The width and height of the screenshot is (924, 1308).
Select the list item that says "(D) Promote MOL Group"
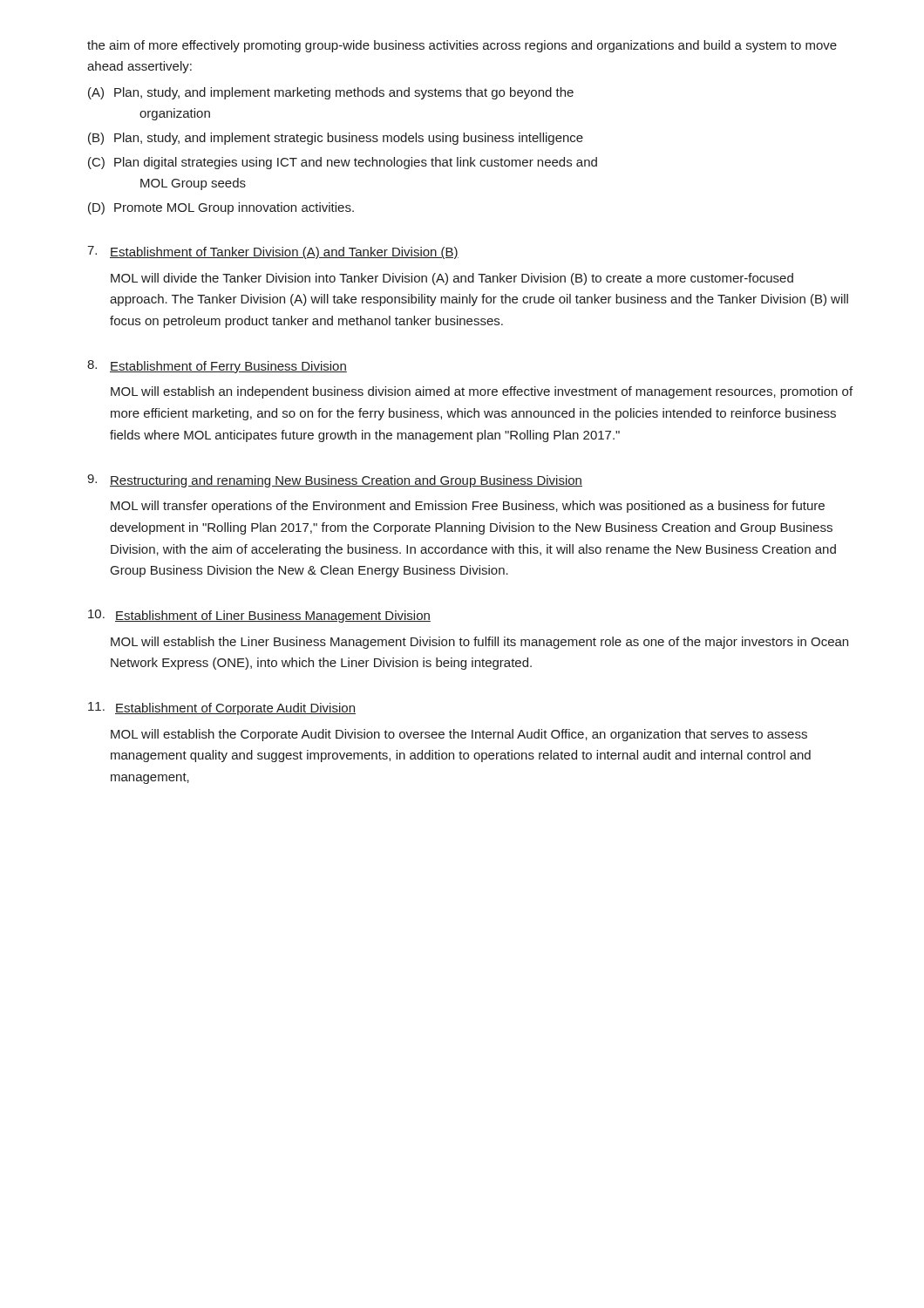(x=221, y=208)
